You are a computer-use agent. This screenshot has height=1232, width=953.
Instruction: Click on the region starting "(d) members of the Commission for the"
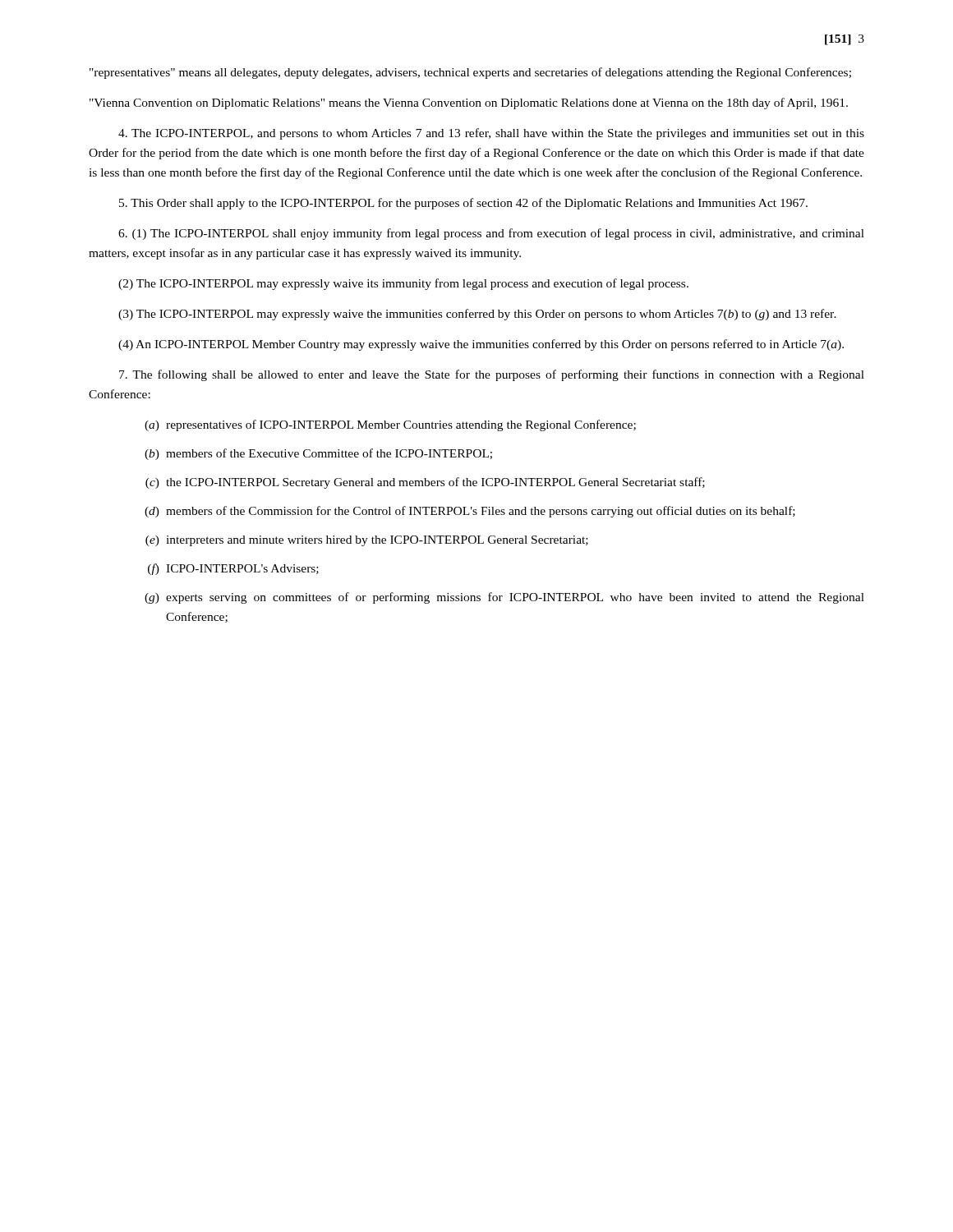click(x=491, y=511)
